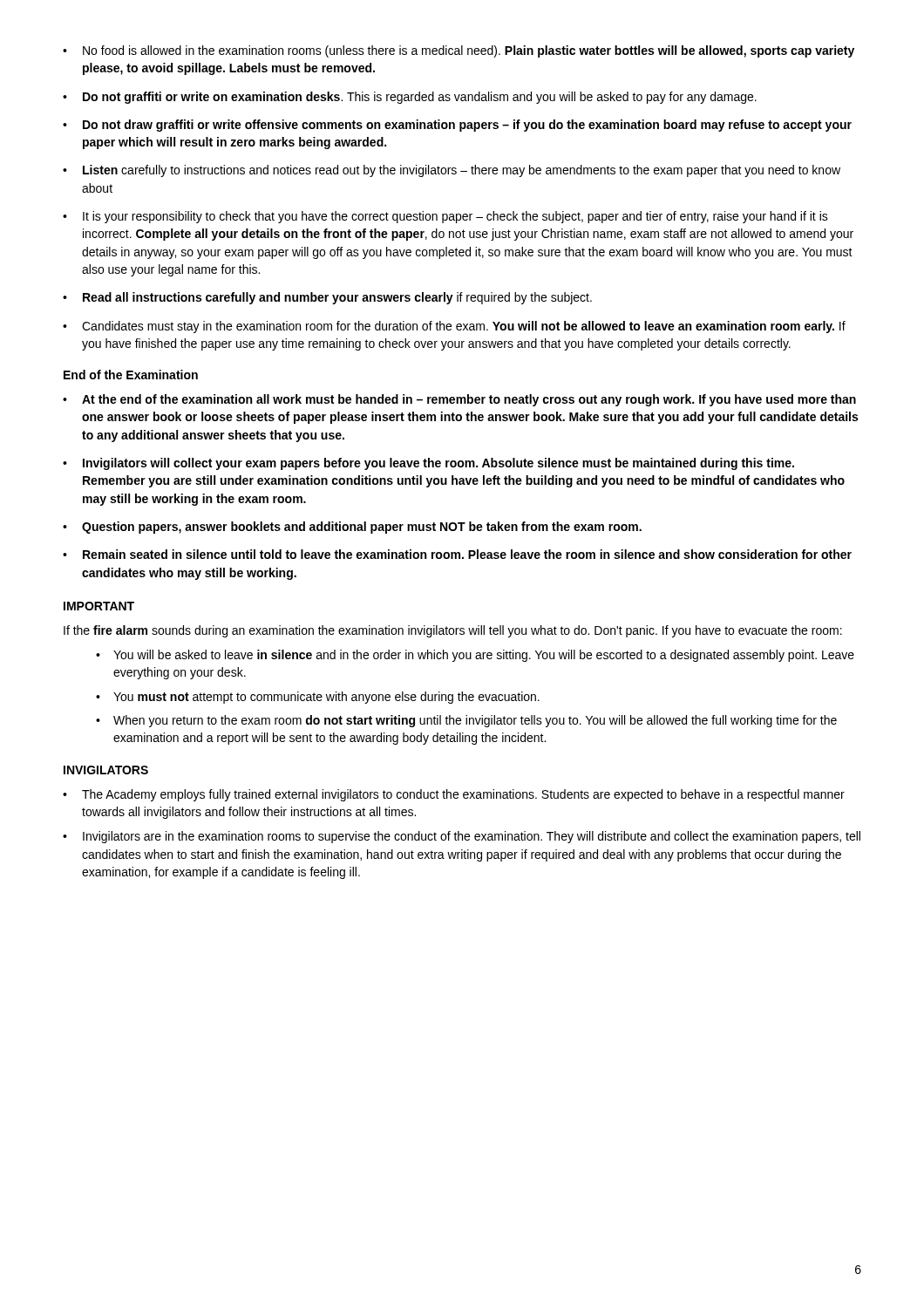
Task: Where is the passage that starts "• Remain seated in silence until told"?
Action: pos(462,564)
